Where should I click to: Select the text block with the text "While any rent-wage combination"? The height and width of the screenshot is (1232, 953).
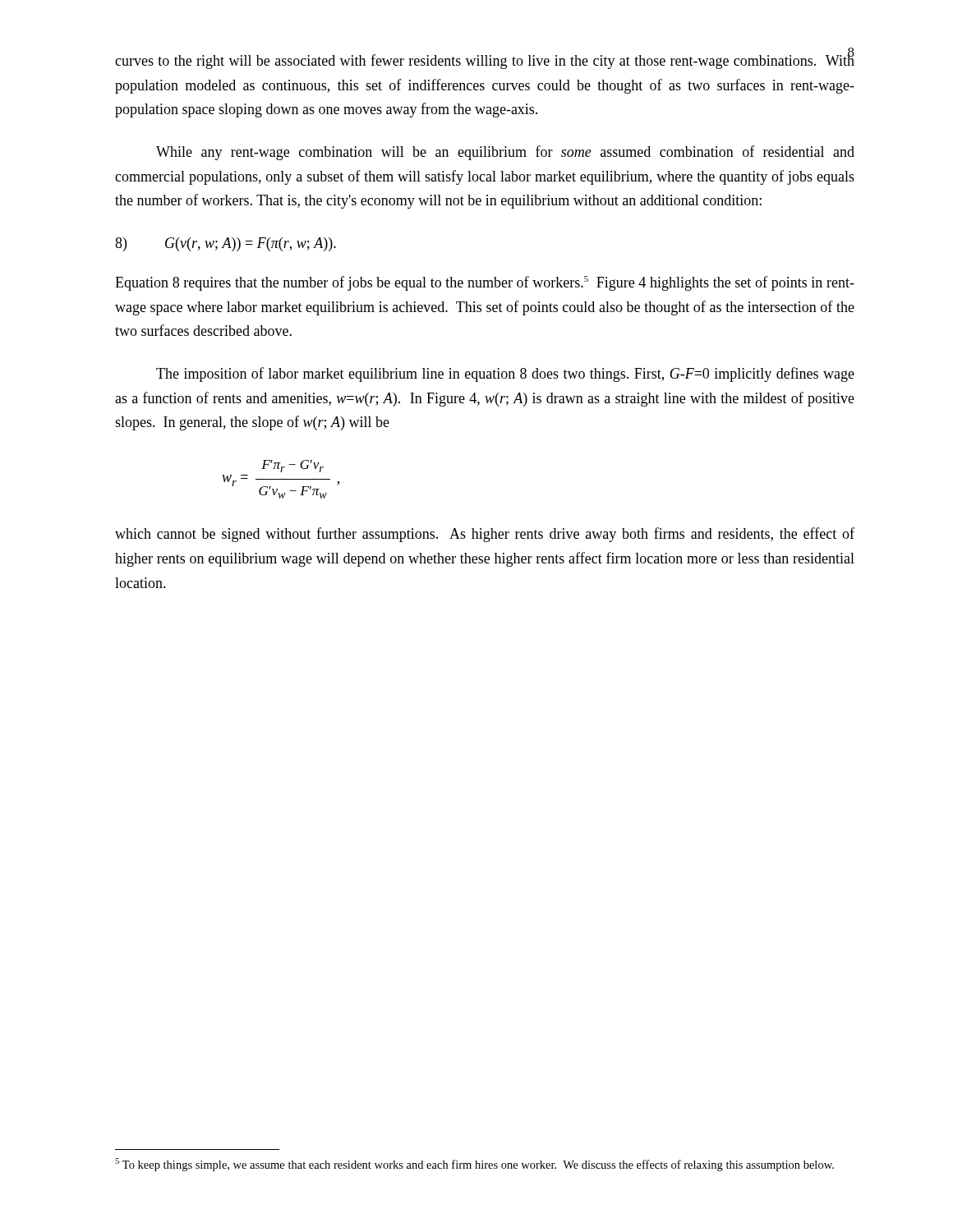[485, 177]
